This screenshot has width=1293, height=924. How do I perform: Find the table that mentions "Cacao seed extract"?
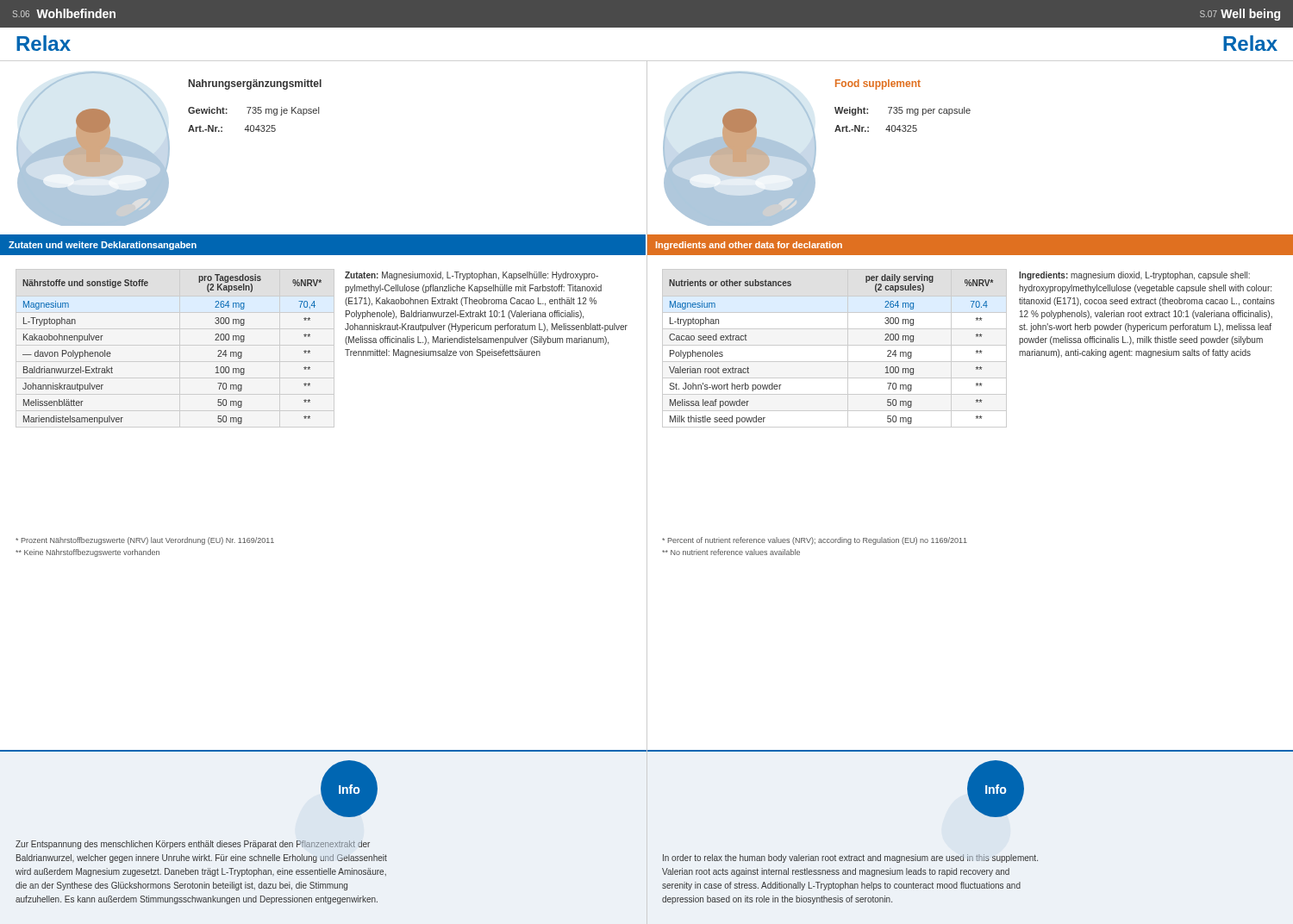point(834,348)
